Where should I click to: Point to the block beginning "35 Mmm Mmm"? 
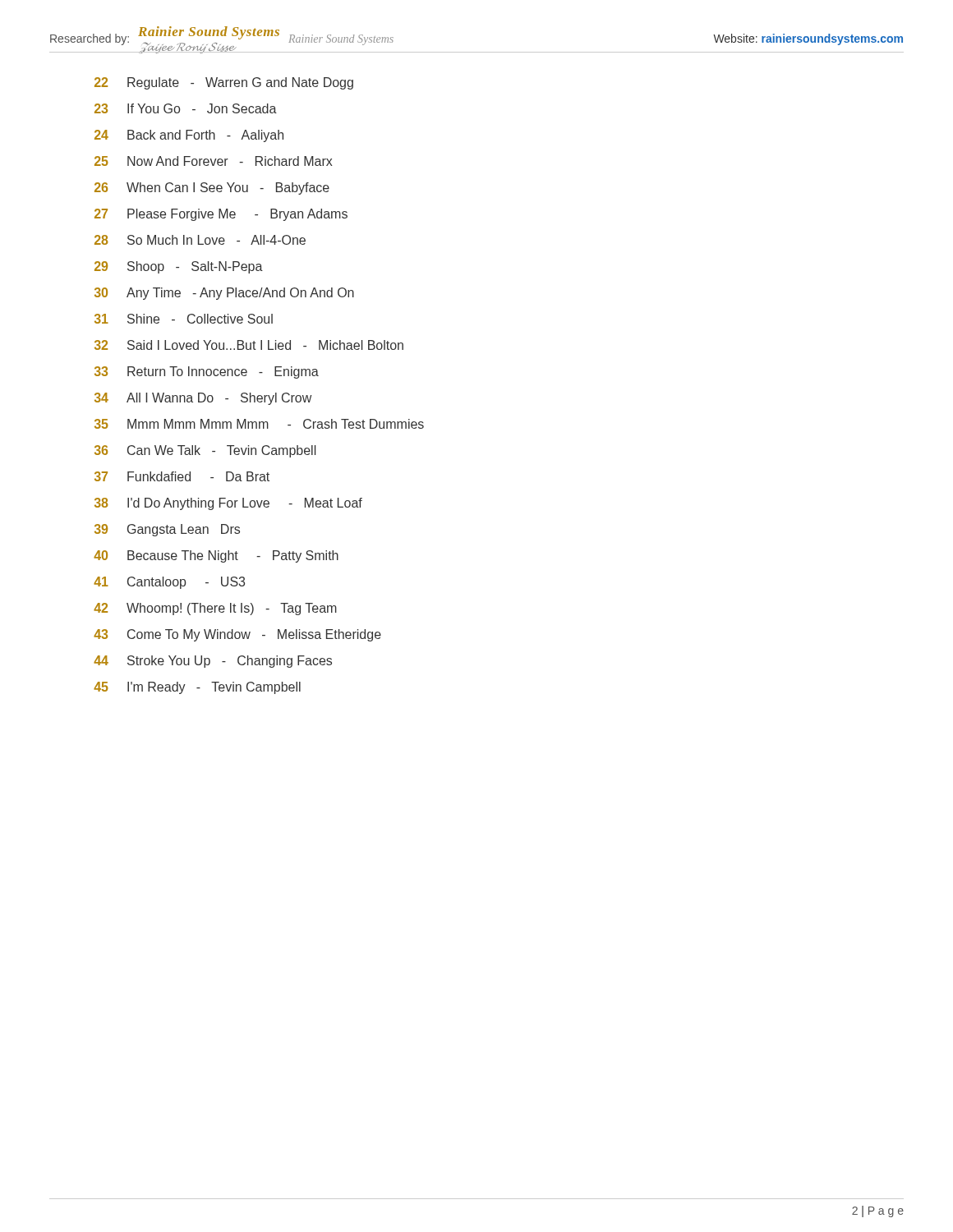point(245,425)
